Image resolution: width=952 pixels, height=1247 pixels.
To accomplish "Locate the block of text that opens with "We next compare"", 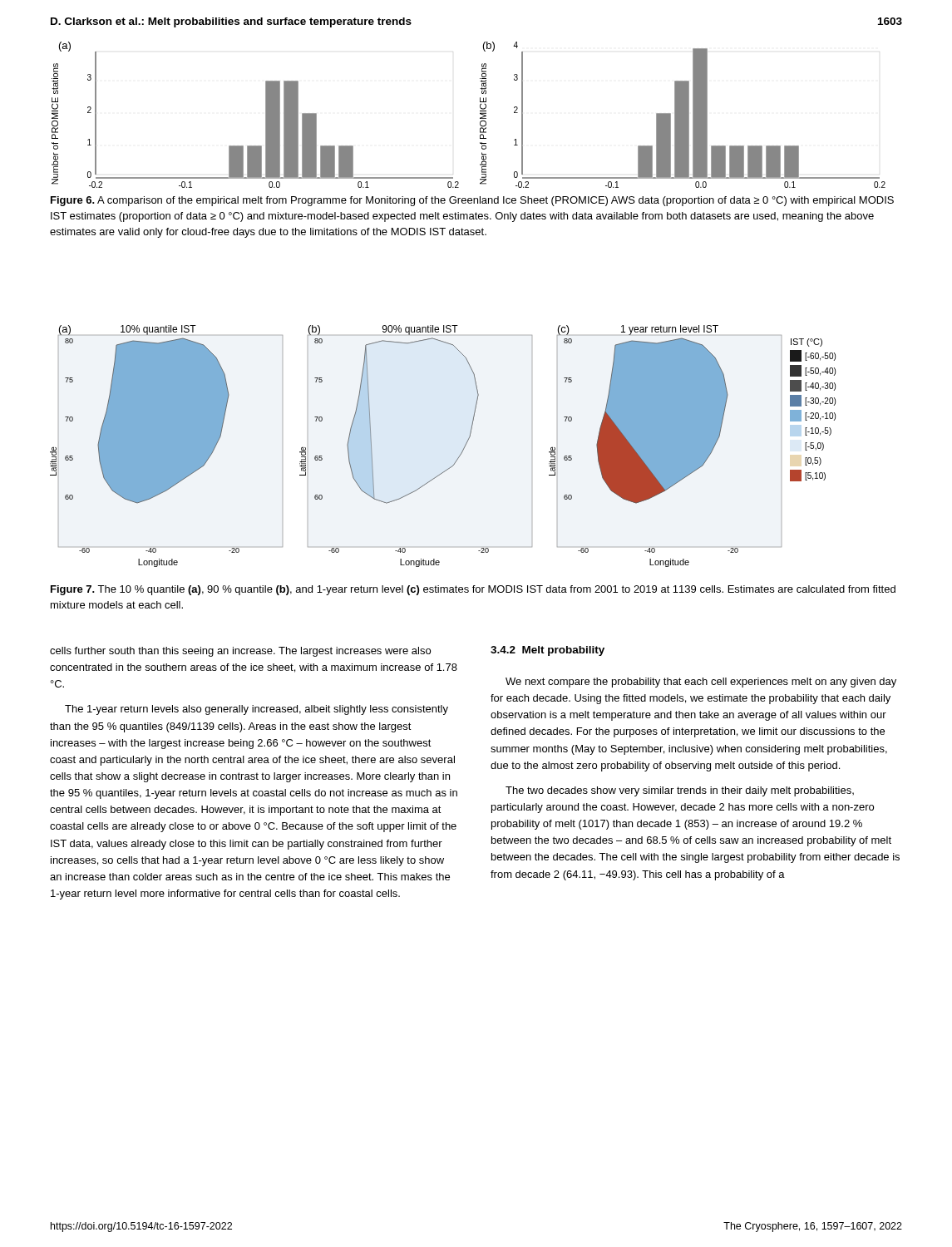I will coord(696,778).
